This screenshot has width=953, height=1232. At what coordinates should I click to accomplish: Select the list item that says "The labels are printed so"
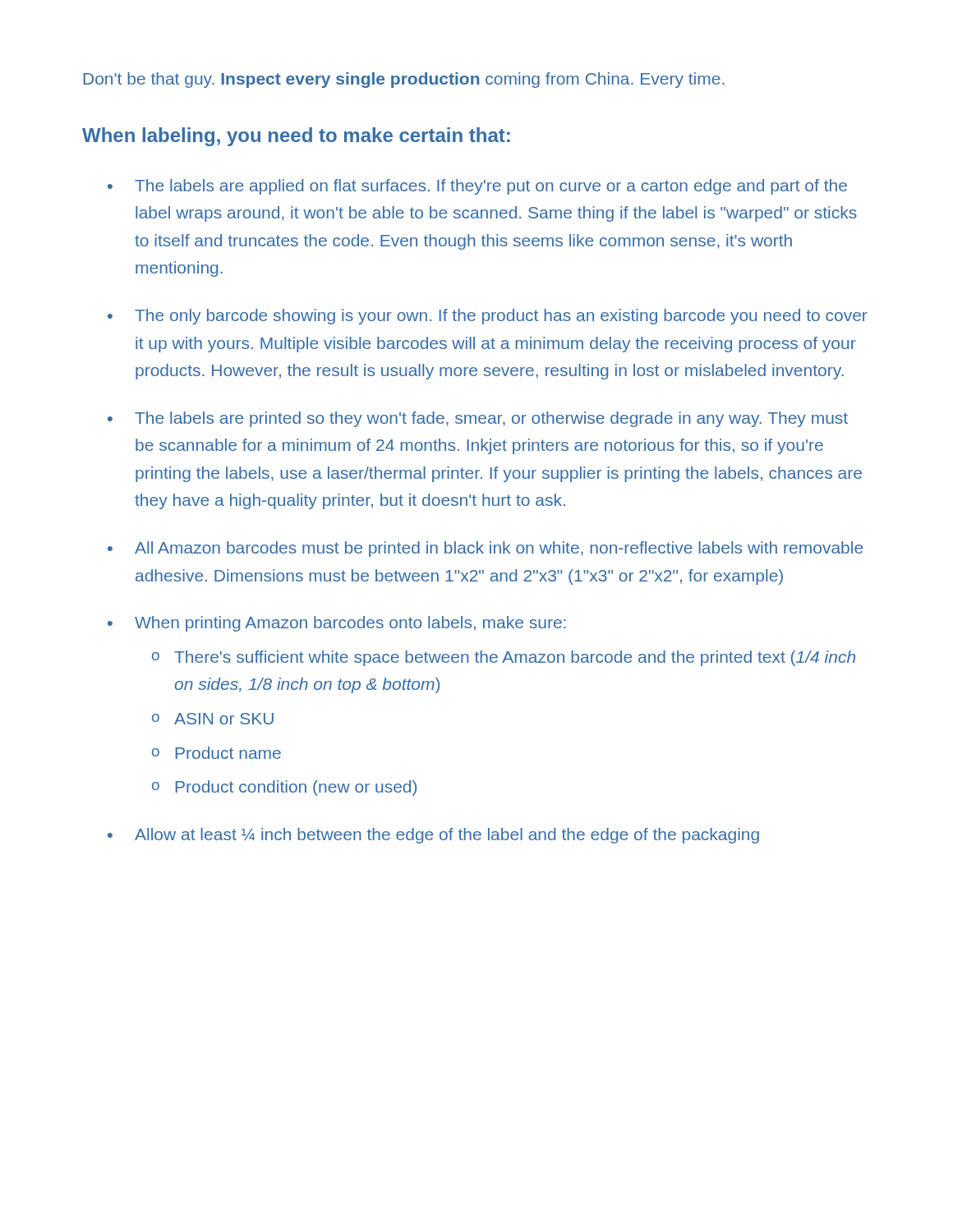pyautogui.click(x=499, y=459)
